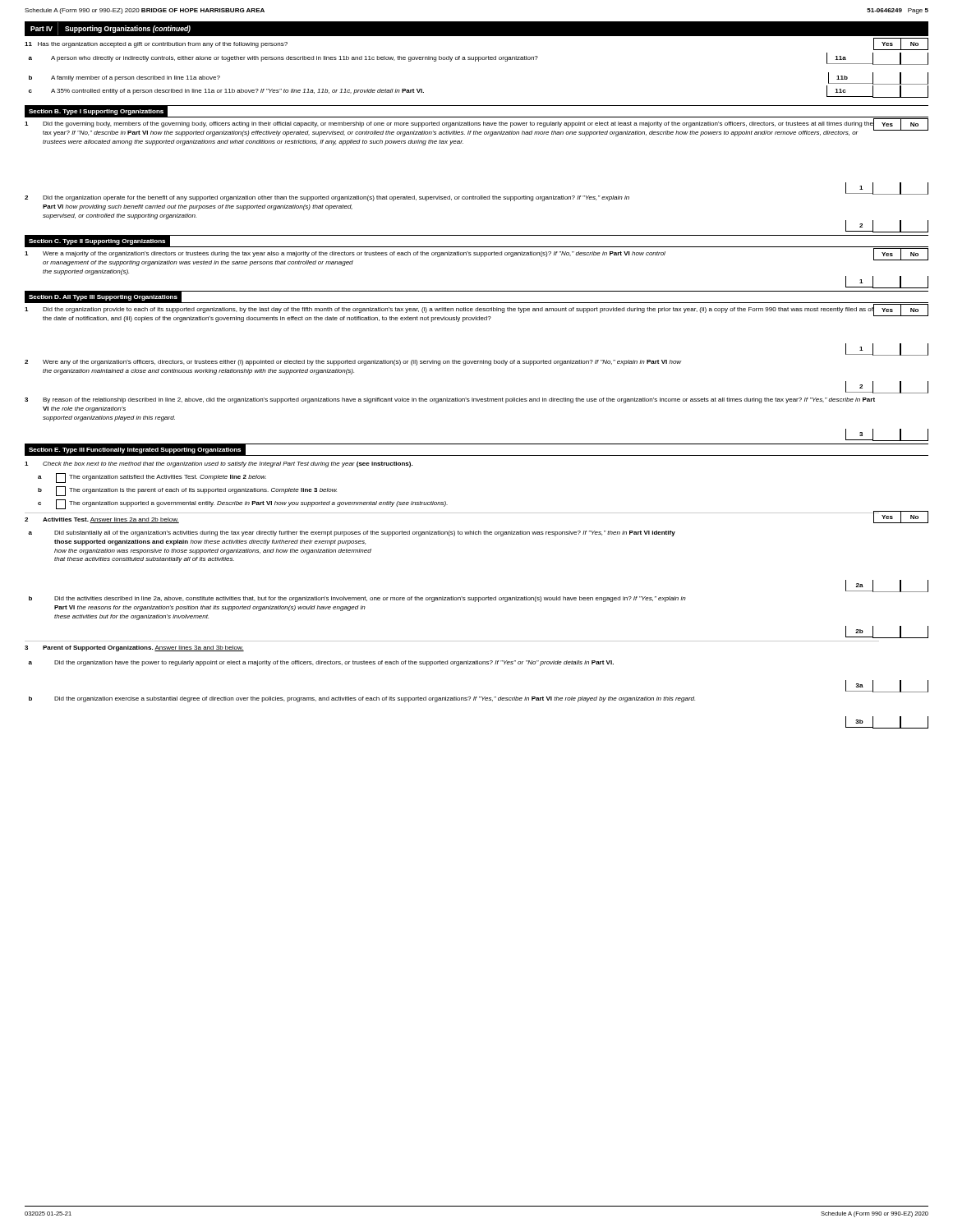Image resolution: width=953 pixels, height=1232 pixels.
Task: Find the element starting "2 Were any of the organization's officers, directors,"
Action: point(353,367)
